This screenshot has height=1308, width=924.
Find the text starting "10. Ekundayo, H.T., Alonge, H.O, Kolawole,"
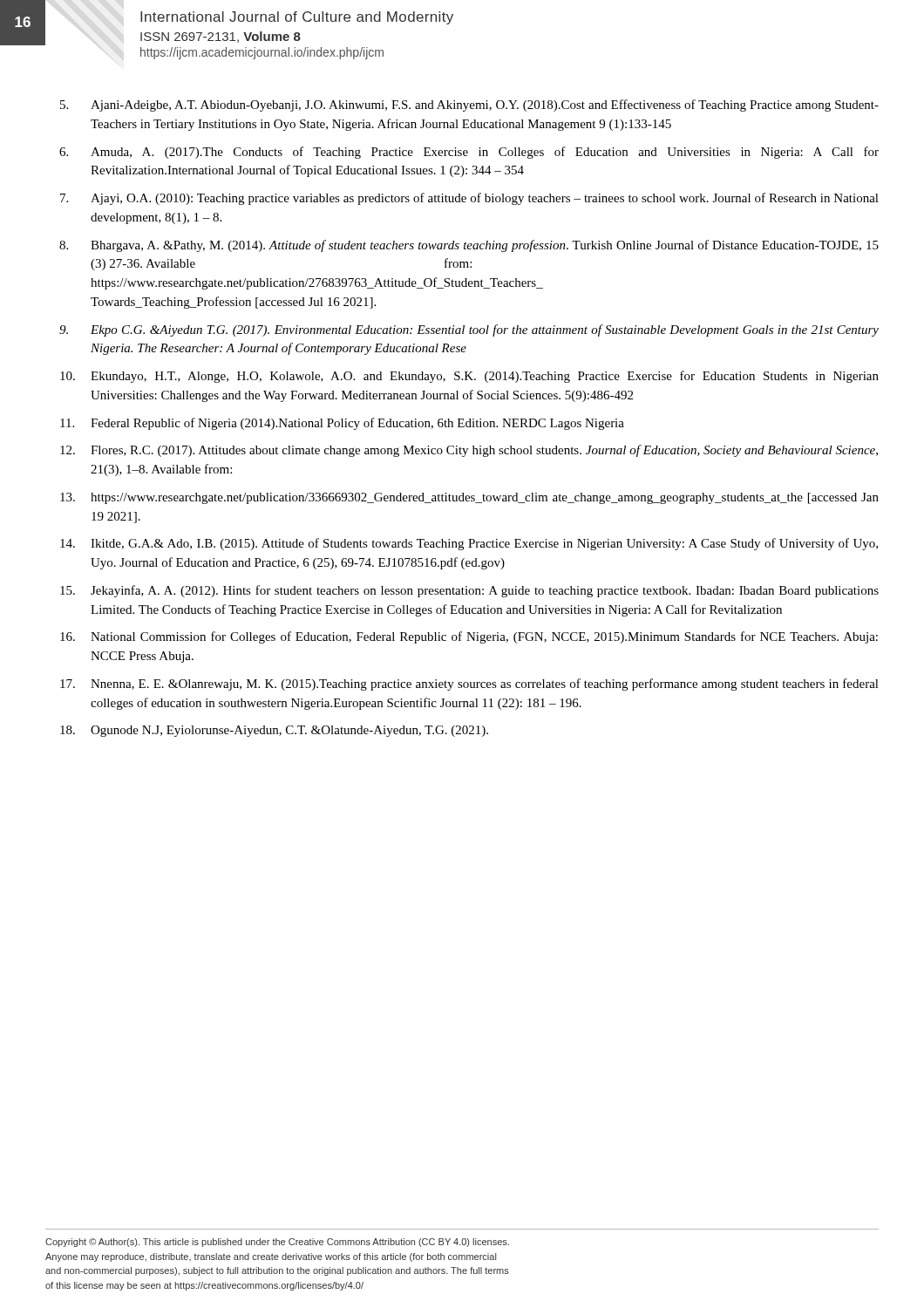point(469,386)
